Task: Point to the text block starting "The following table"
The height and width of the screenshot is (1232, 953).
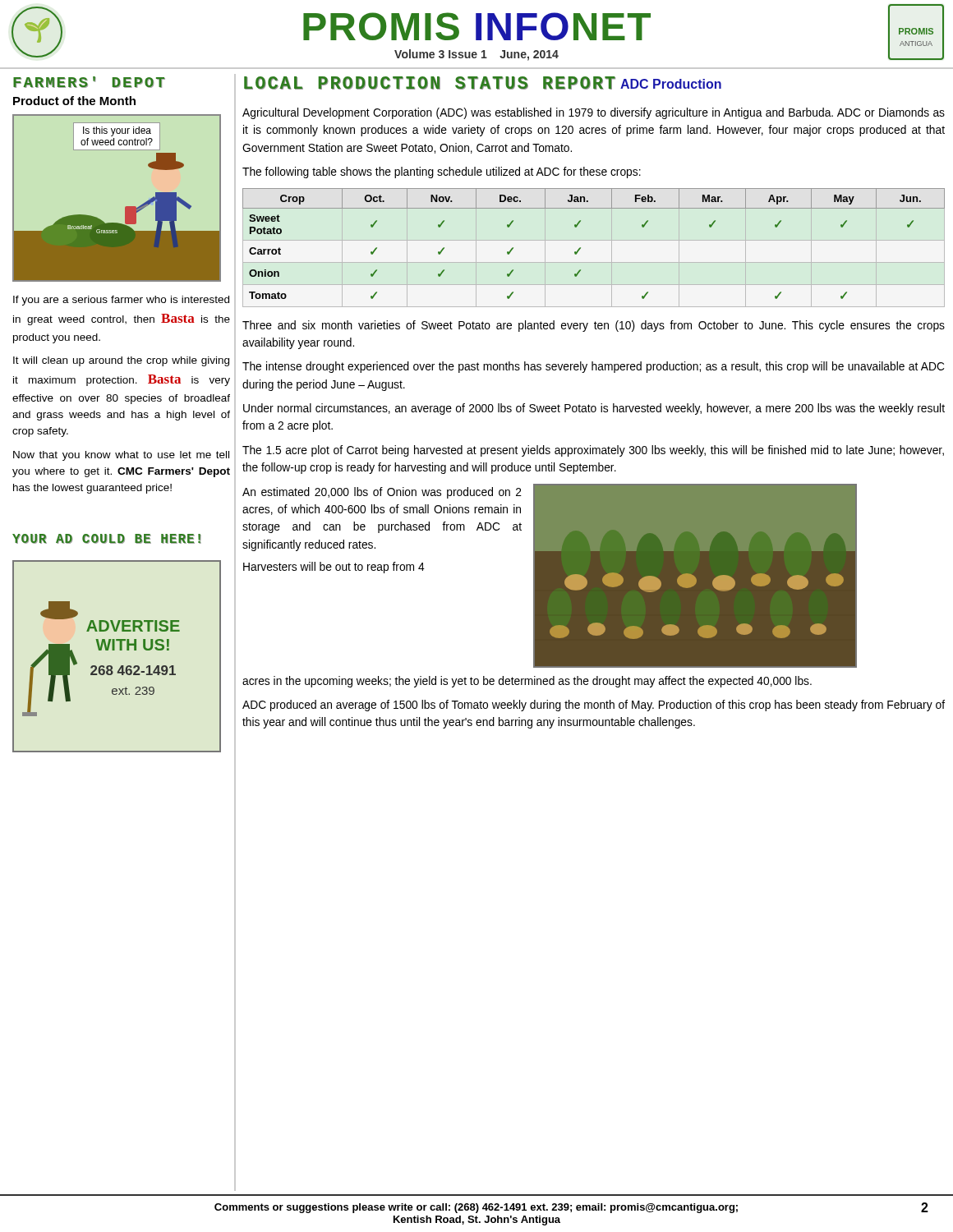Action: tap(442, 172)
